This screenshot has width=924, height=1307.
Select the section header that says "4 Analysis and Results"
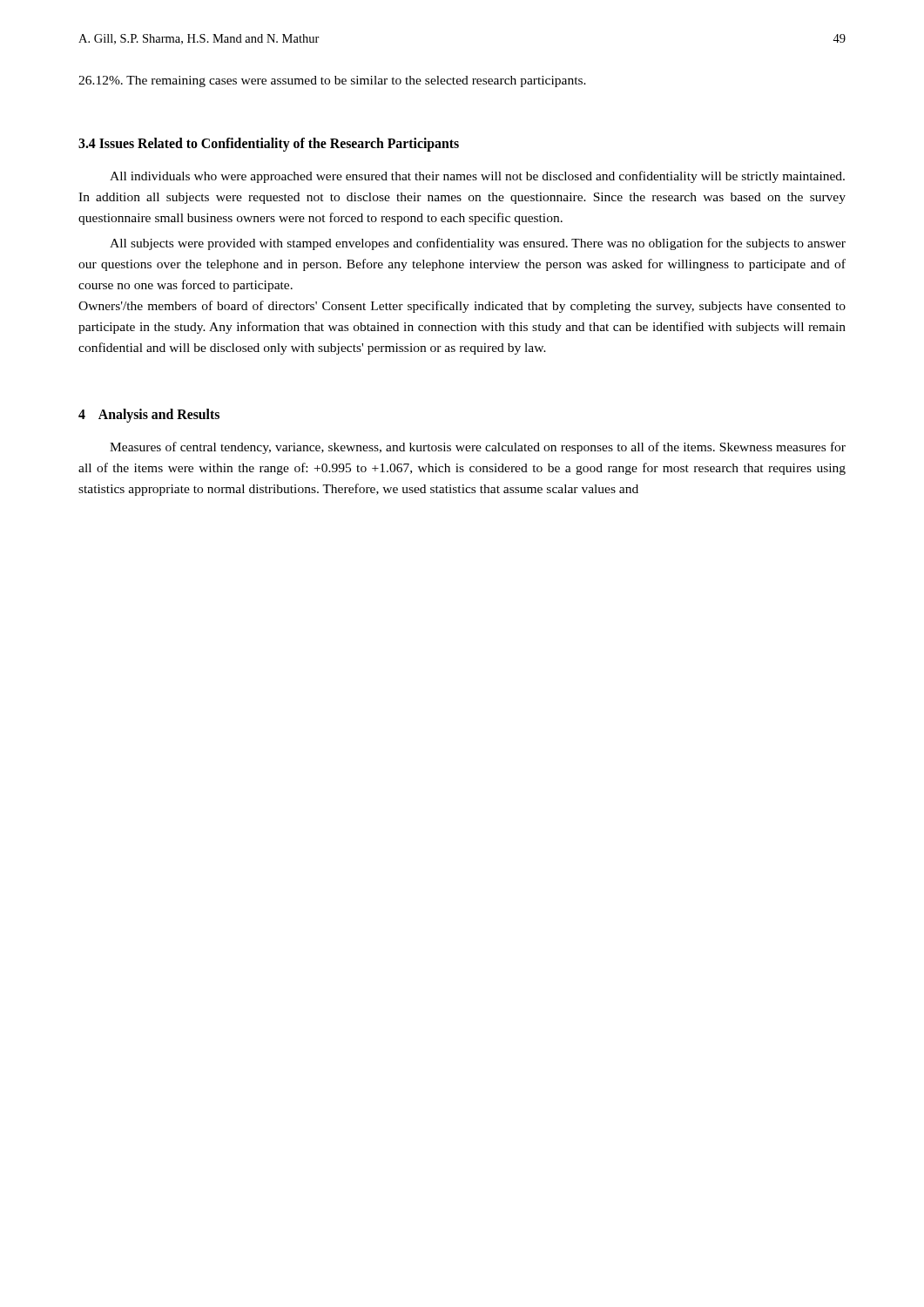point(149,414)
